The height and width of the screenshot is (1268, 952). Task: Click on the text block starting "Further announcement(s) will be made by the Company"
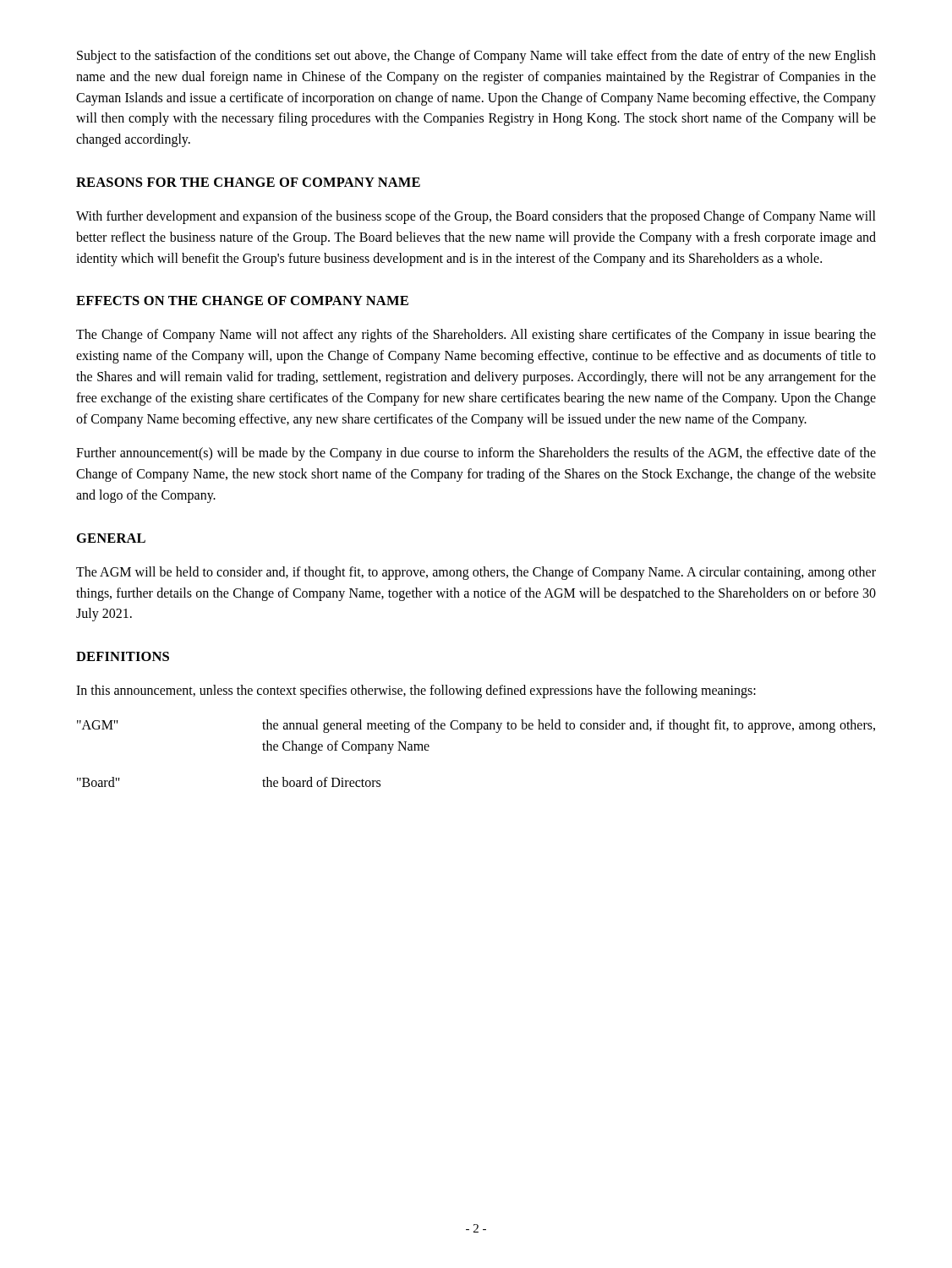(x=476, y=474)
